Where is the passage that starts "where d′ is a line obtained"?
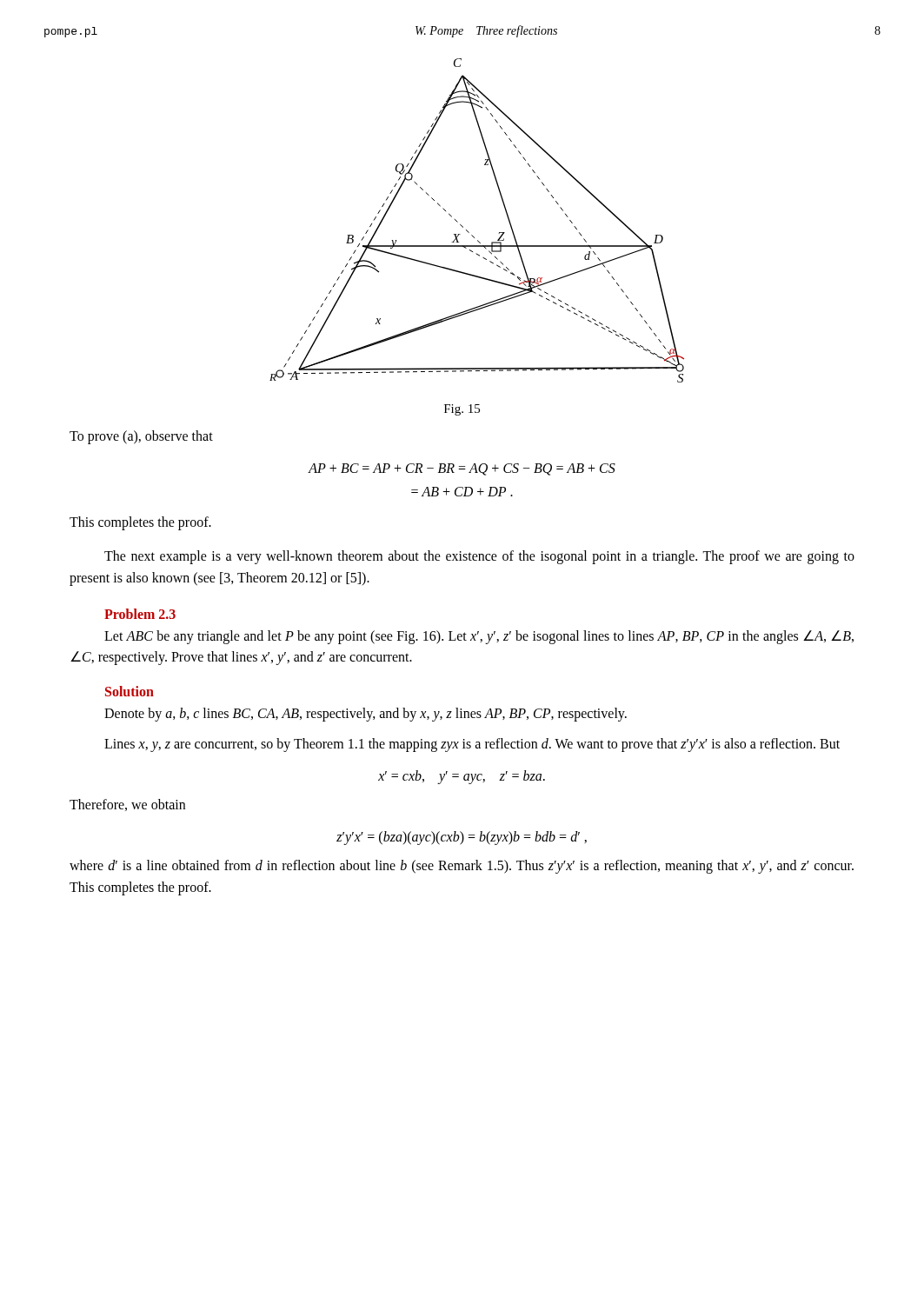This screenshot has height=1304, width=924. pyautogui.click(x=462, y=876)
